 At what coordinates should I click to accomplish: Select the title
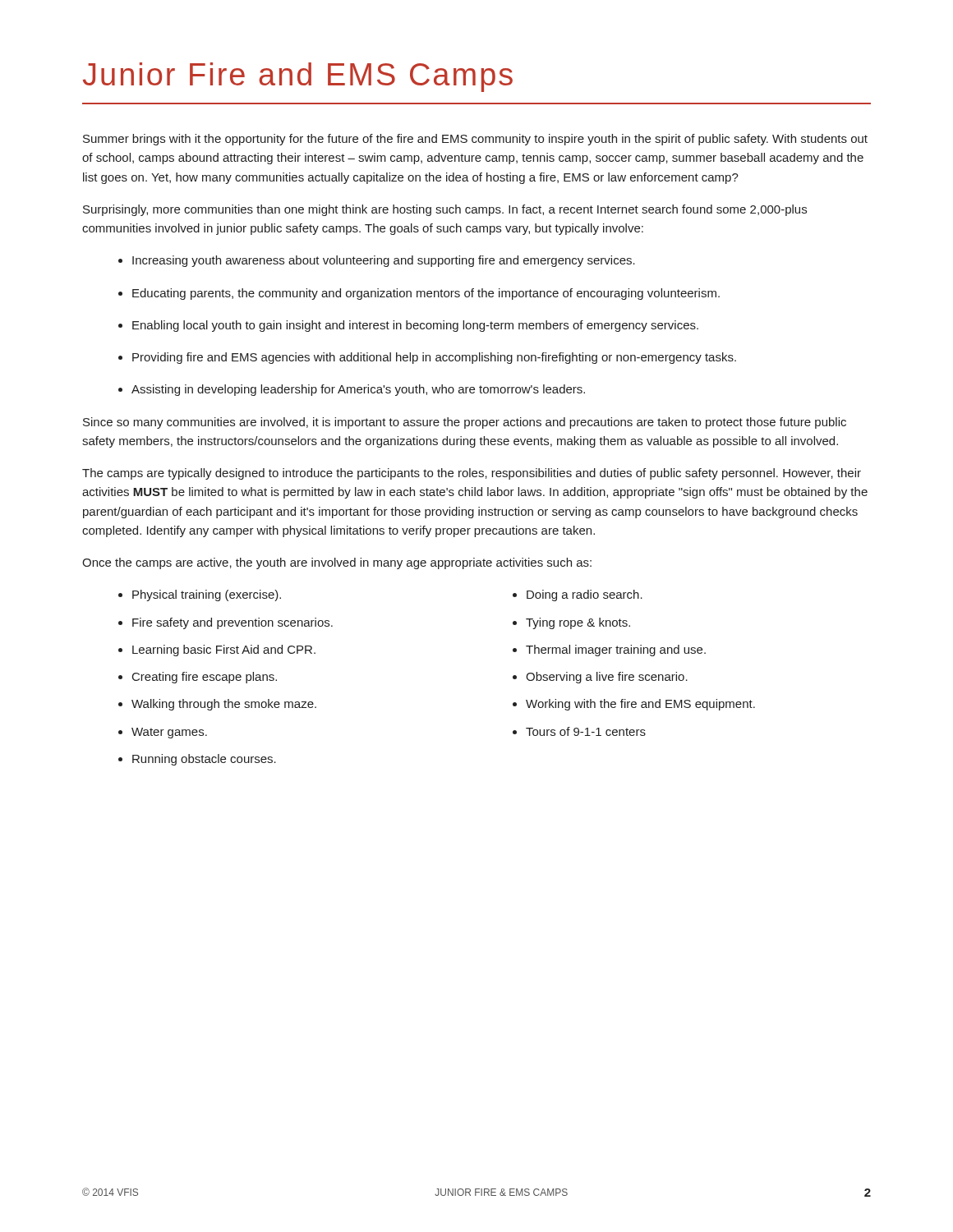[x=476, y=75]
